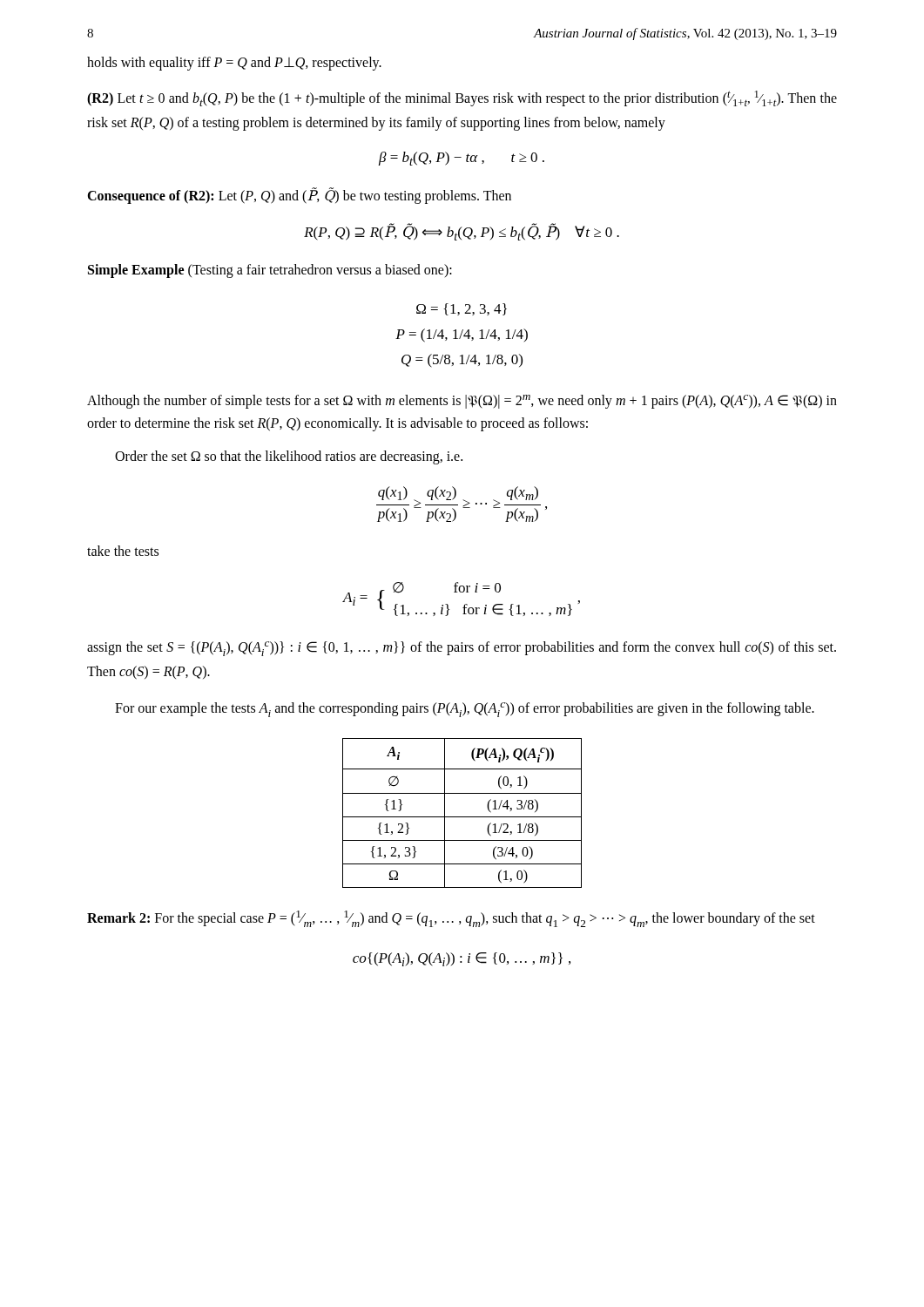This screenshot has width=924, height=1307.
Task: Find the block starting "q(x1) p(x1) ≥"
Action: [x=462, y=505]
